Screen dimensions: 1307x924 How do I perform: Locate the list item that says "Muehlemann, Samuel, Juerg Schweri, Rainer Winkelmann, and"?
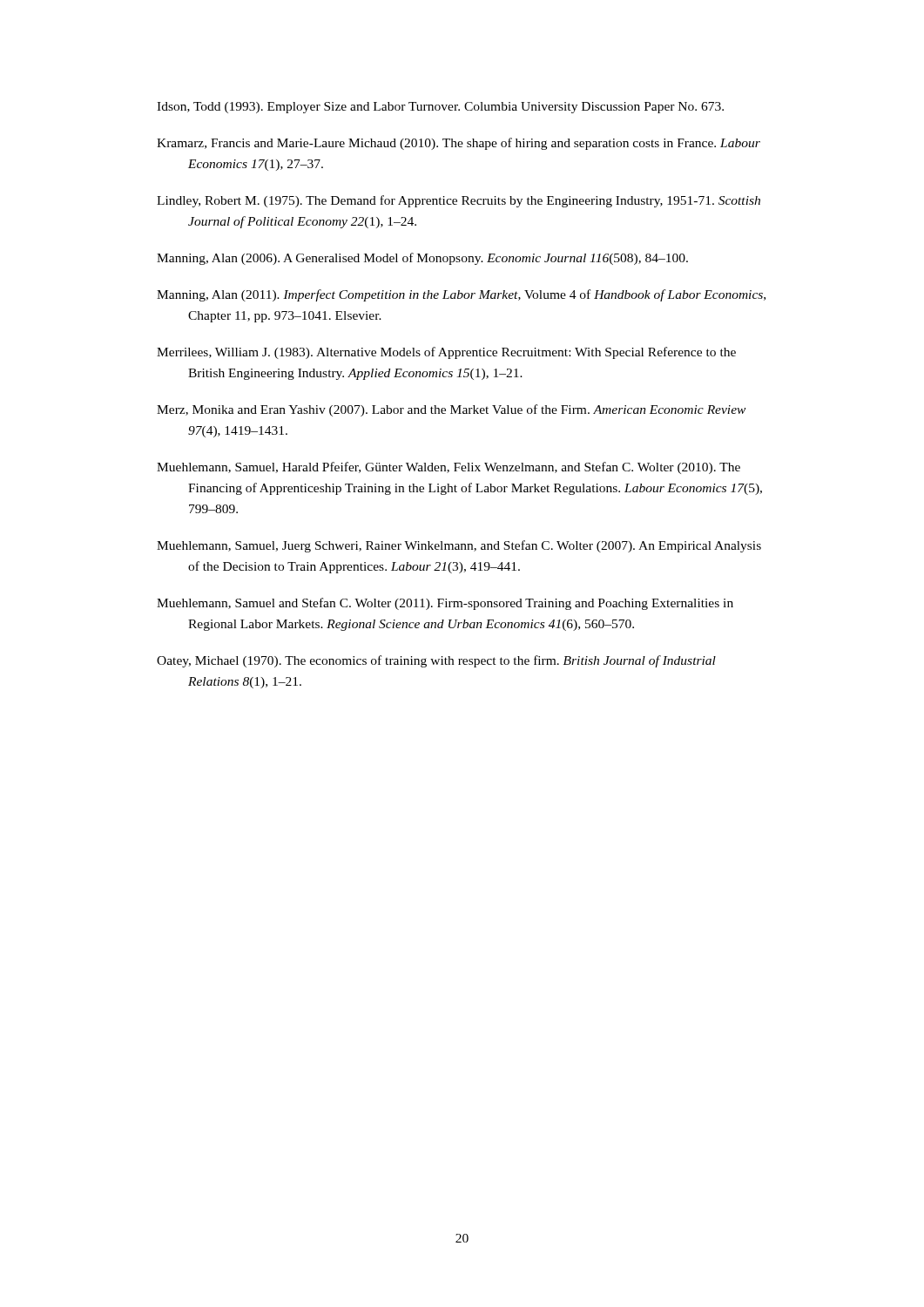pos(459,556)
